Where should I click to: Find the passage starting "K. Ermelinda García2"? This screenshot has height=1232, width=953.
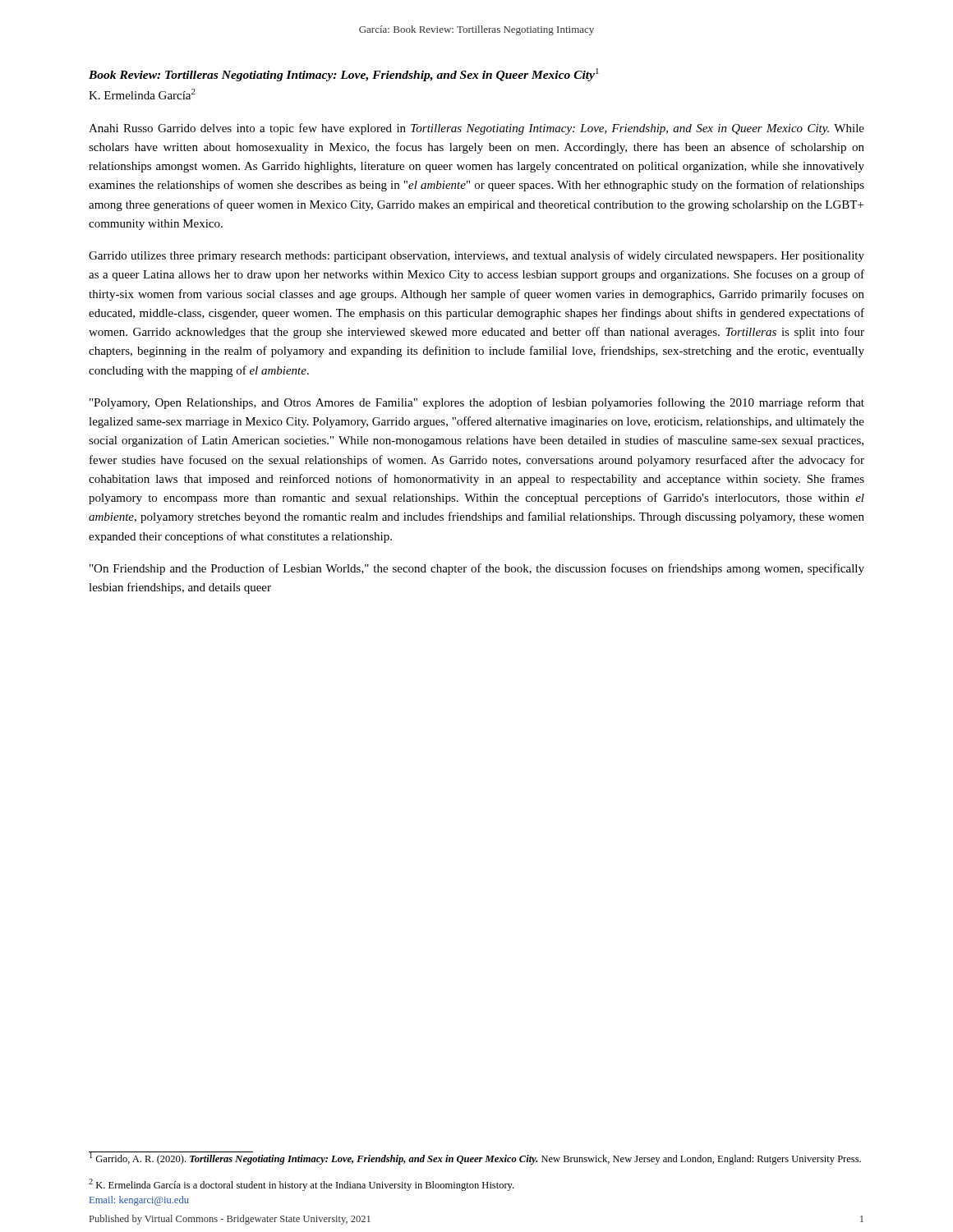pyautogui.click(x=142, y=94)
